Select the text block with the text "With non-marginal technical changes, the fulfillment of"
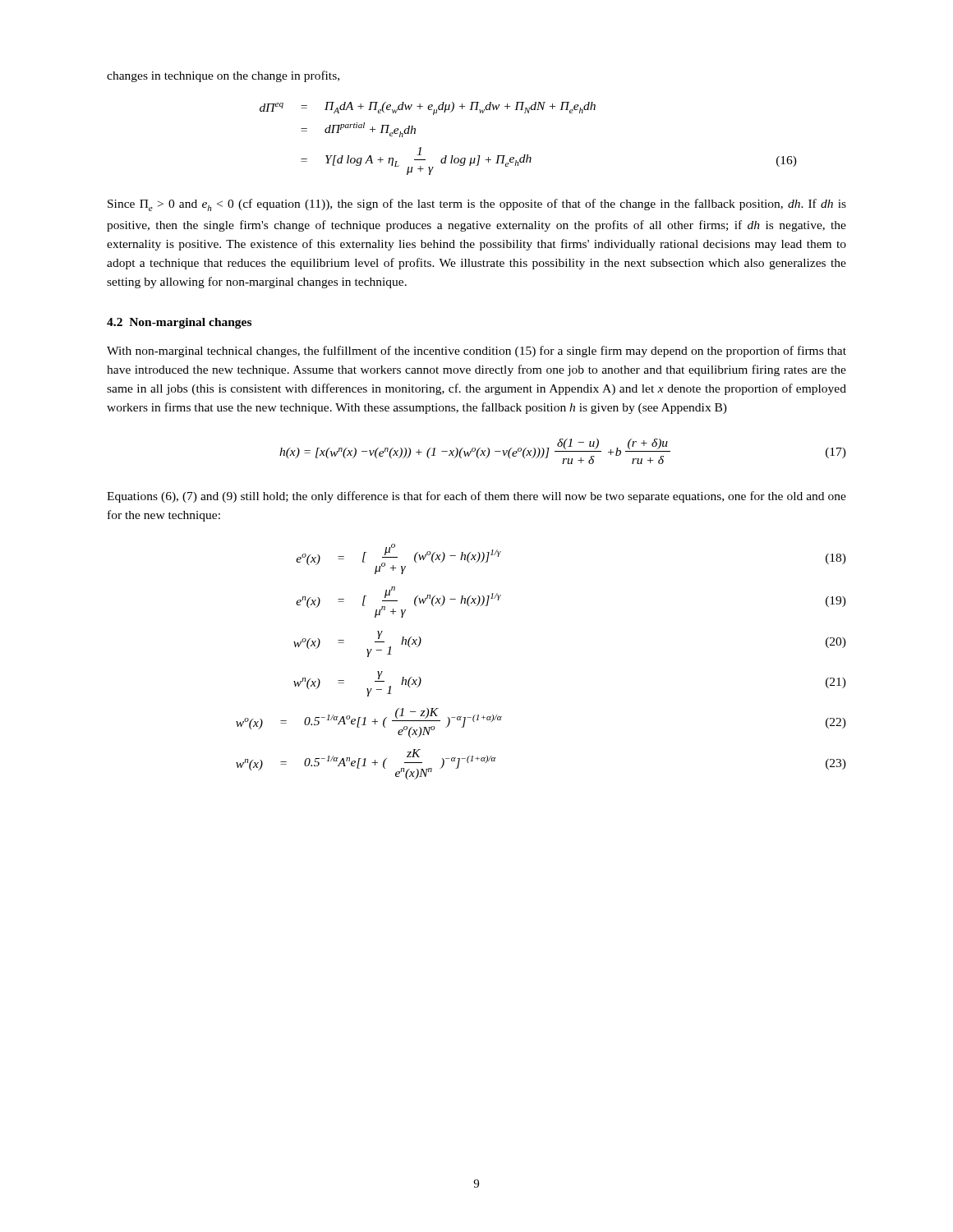Viewport: 953px width, 1232px height. pyautogui.click(x=476, y=379)
